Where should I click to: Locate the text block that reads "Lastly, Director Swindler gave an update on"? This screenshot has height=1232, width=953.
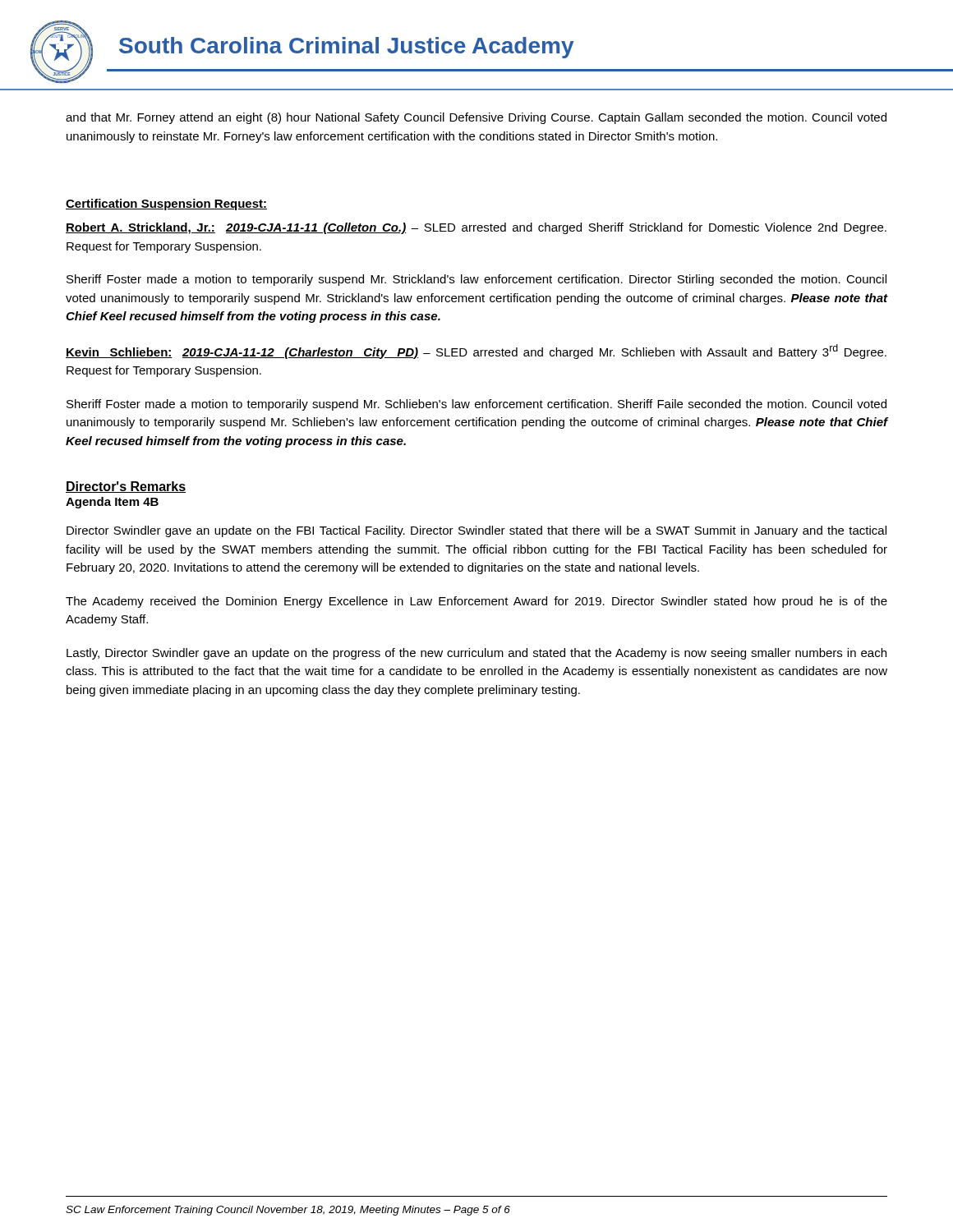476,671
